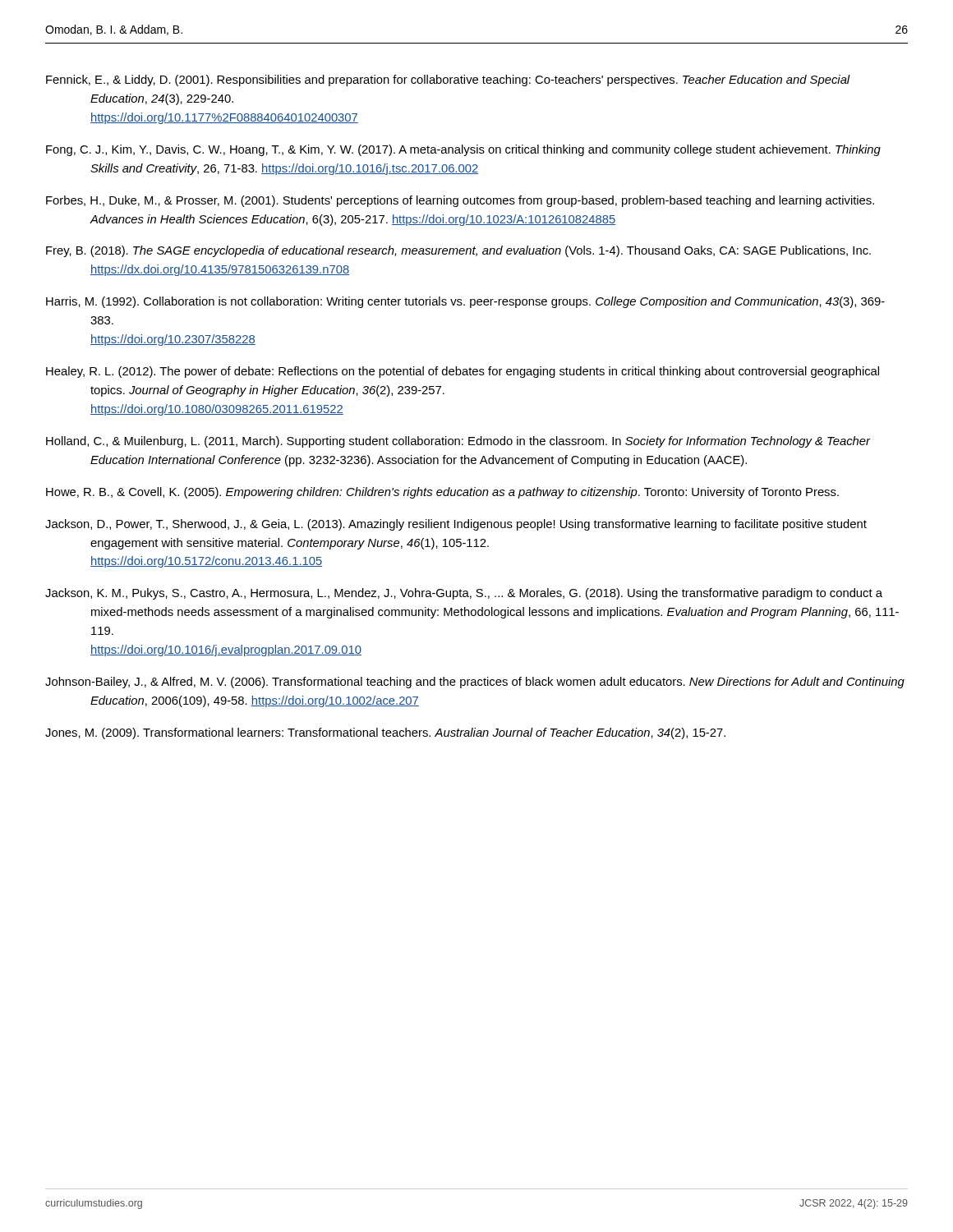Navigate to the element starting "Frey, B. (2018). The SAGE encyclopedia of"
The width and height of the screenshot is (953, 1232).
pos(458,260)
